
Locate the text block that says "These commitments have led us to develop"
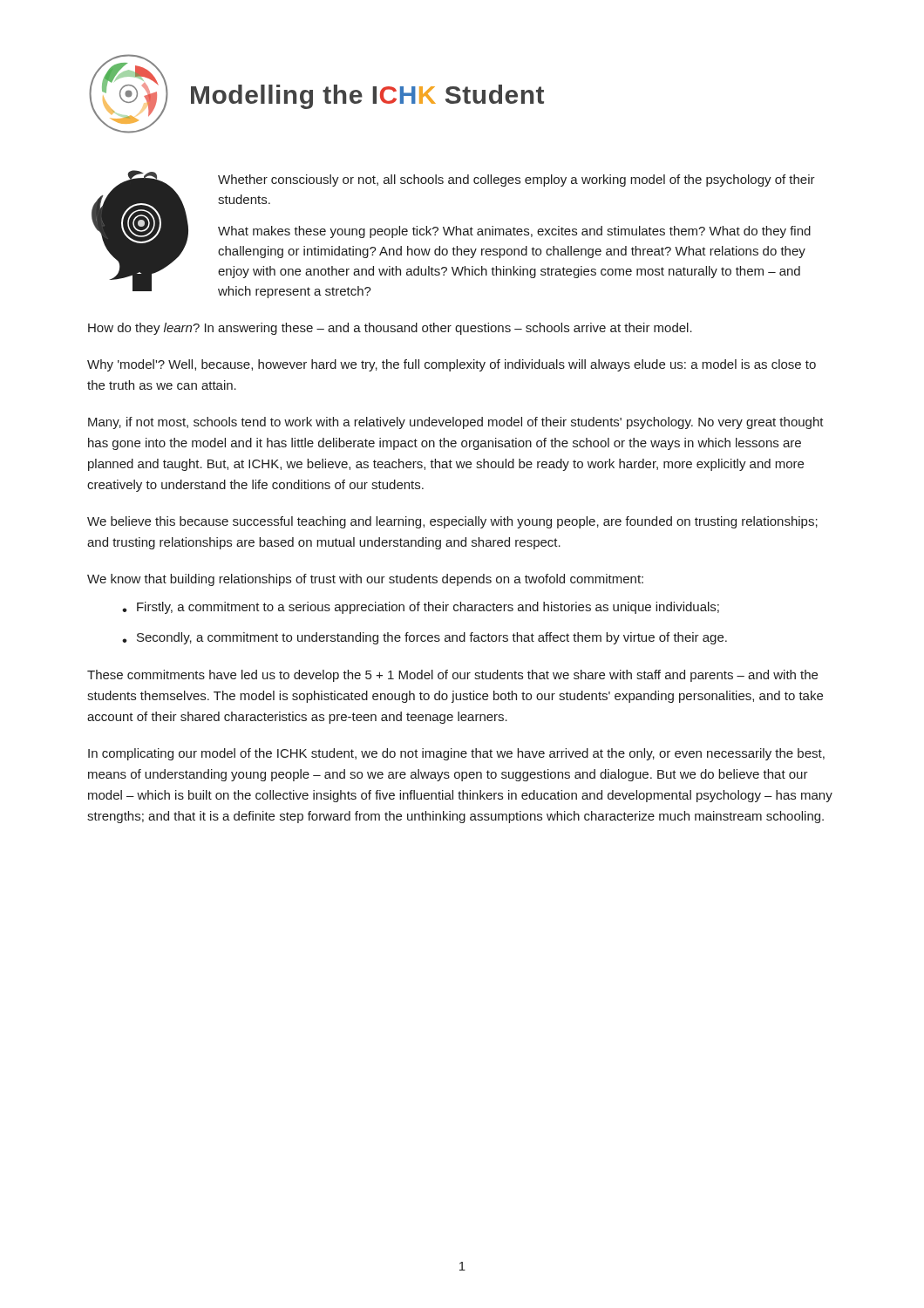click(x=455, y=695)
